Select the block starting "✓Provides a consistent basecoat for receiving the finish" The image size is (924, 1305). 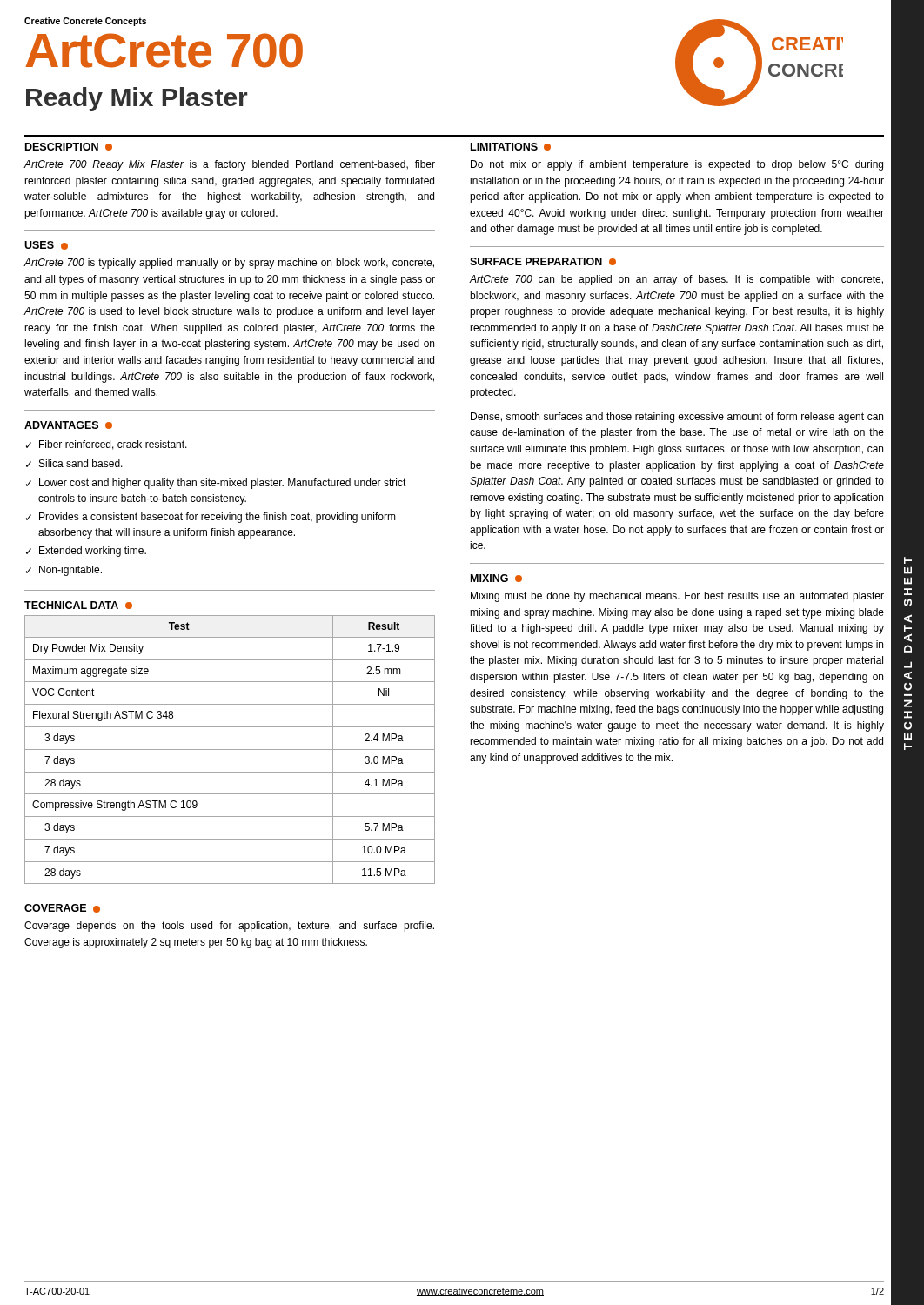coord(230,524)
